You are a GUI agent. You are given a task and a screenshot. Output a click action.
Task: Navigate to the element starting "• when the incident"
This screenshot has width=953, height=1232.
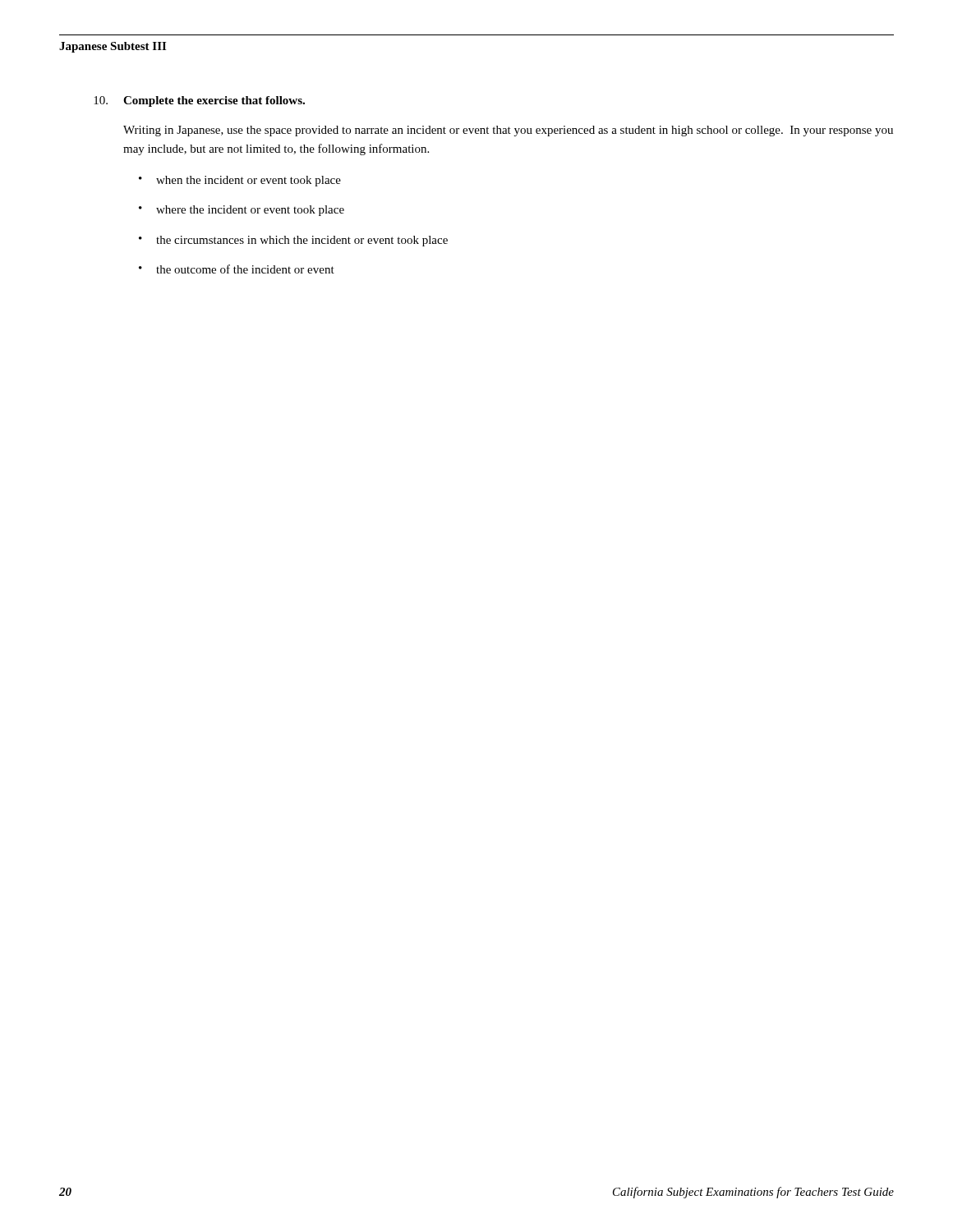click(x=239, y=180)
